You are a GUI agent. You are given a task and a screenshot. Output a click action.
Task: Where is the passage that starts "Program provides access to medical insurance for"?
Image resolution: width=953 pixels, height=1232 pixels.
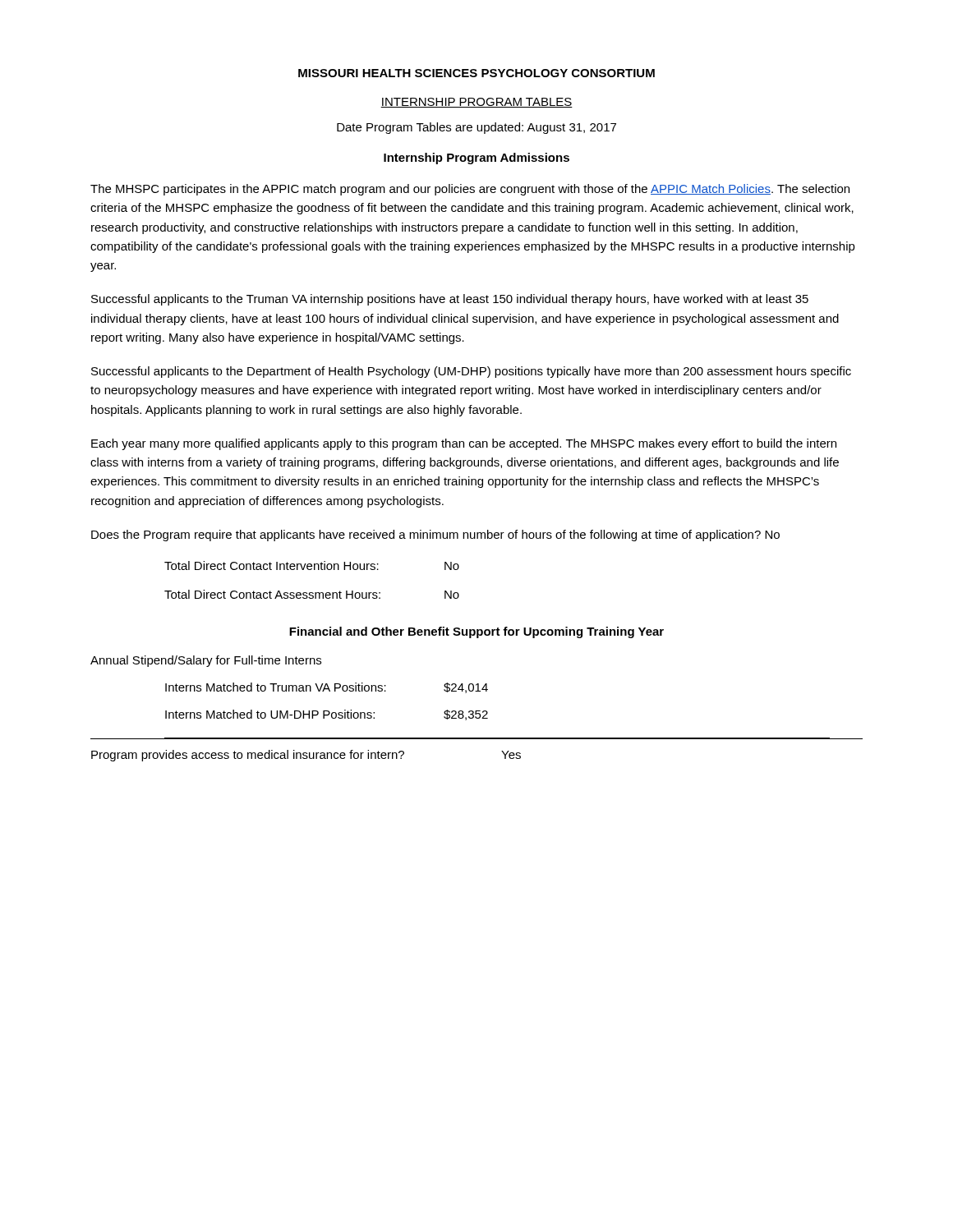tap(306, 756)
